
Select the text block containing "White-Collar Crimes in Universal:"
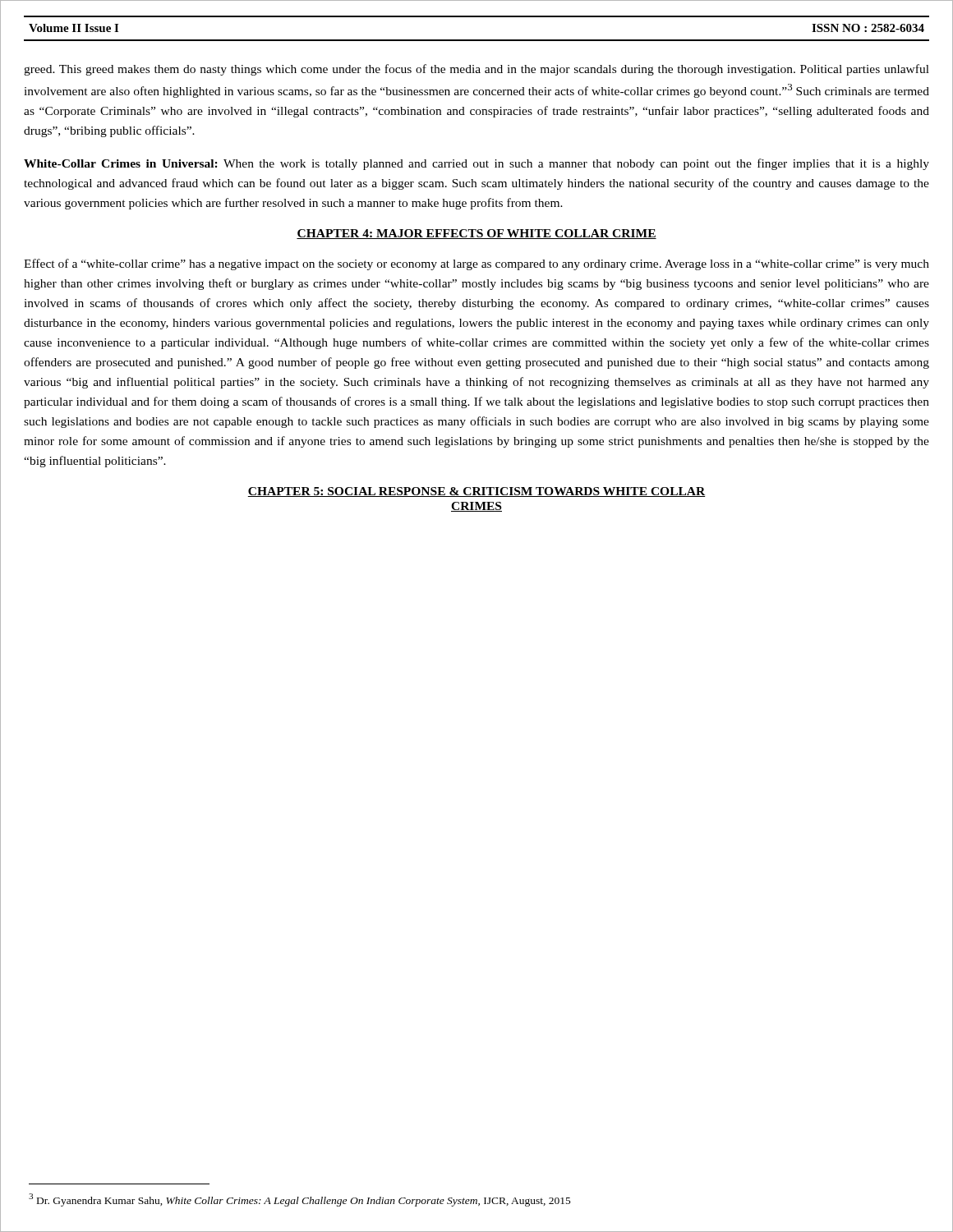(x=476, y=183)
